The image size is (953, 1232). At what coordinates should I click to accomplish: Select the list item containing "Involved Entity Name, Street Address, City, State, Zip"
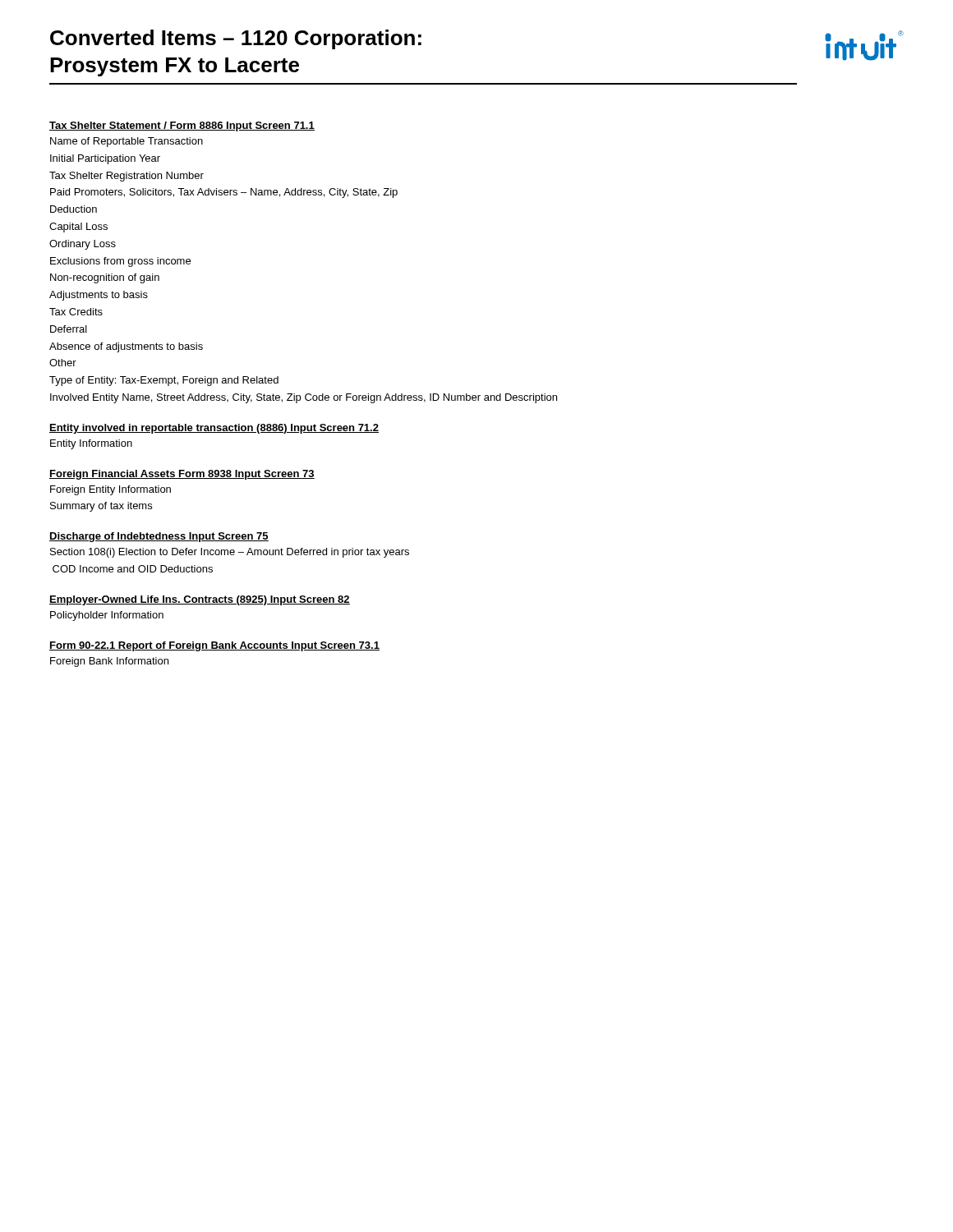pyautogui.click(x=304, y=397)
